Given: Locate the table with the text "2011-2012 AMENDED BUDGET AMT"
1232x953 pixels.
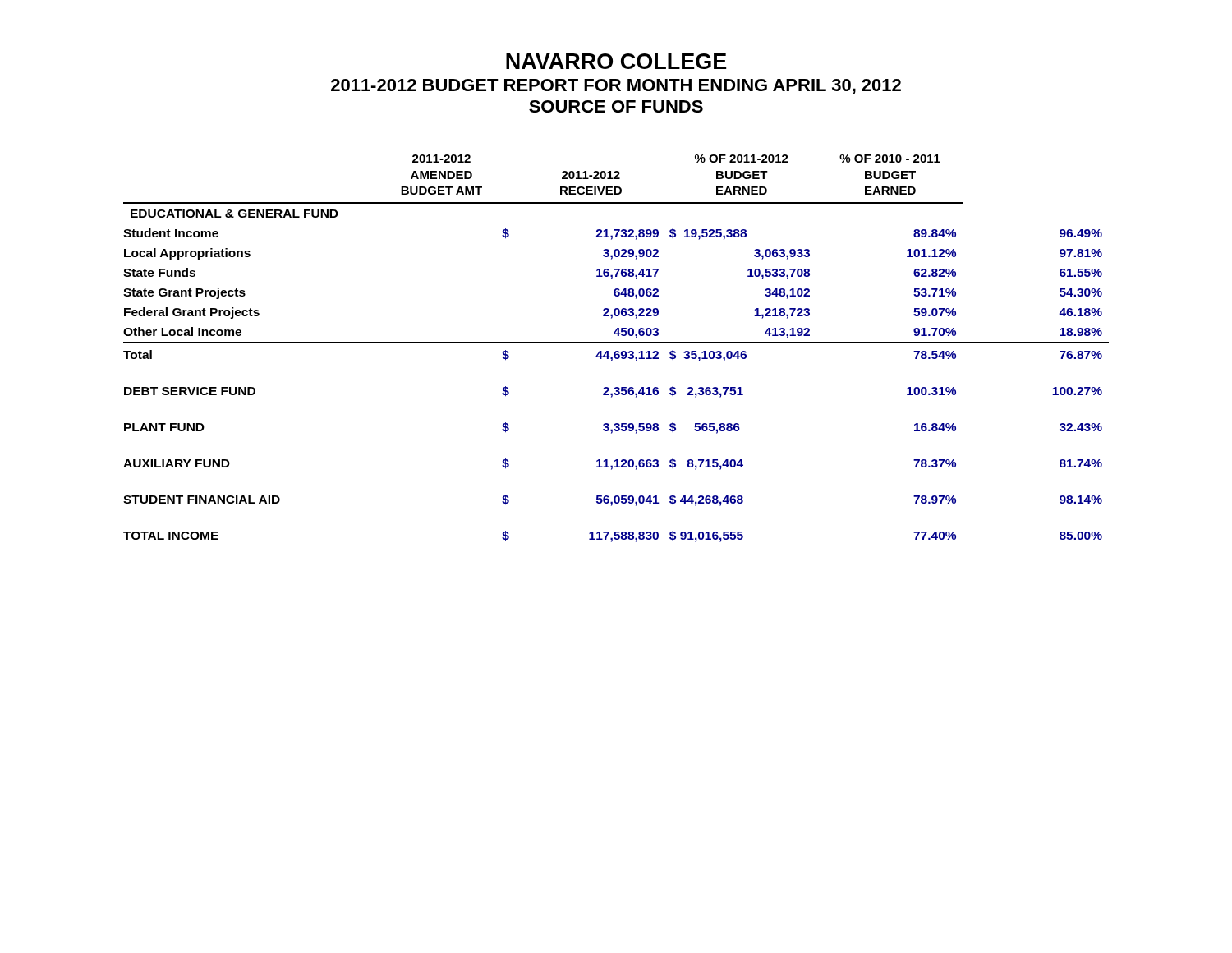Looking at the screenshot, I should click(x=616, y=346).
